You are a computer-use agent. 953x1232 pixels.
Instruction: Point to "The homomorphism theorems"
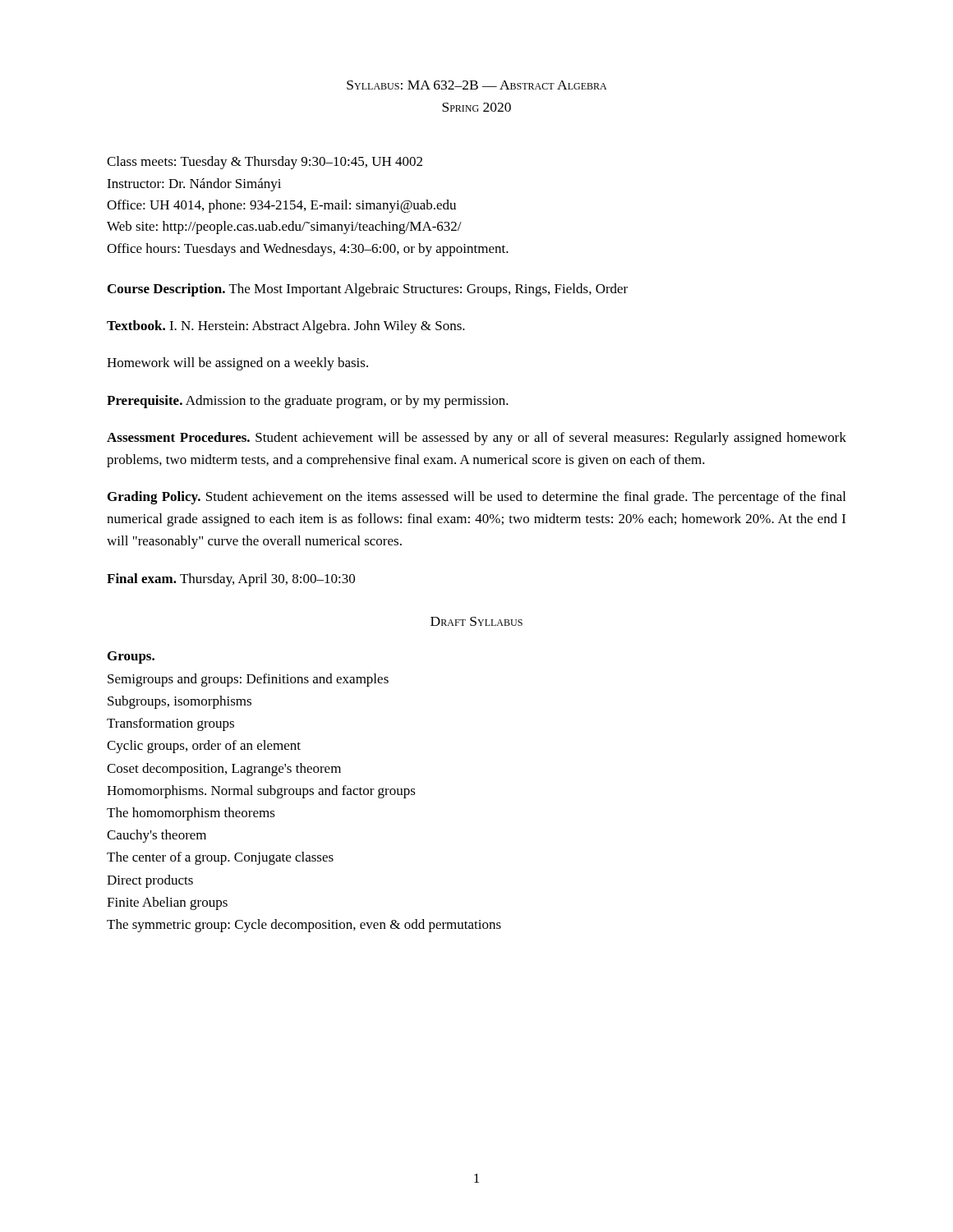191,813
